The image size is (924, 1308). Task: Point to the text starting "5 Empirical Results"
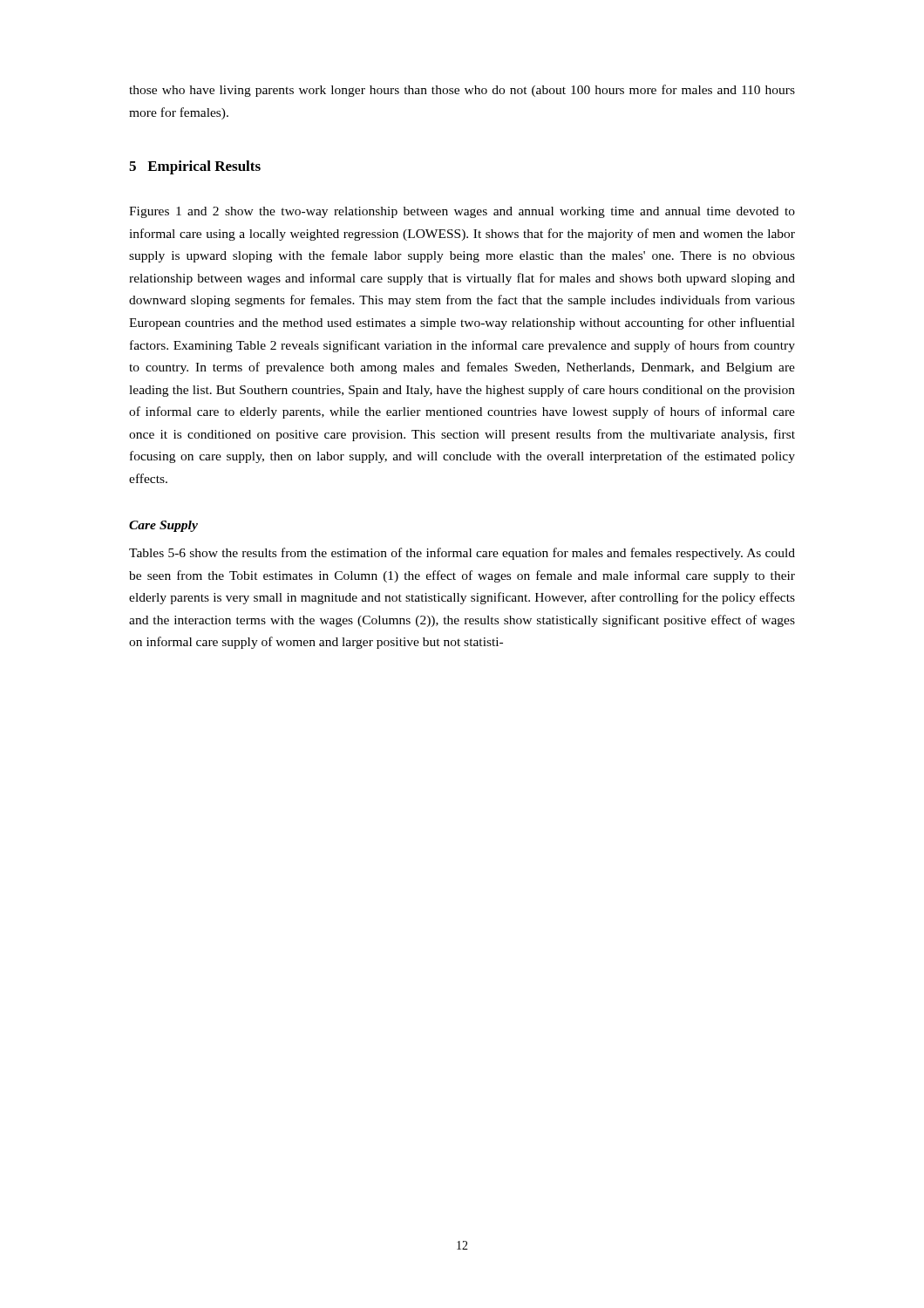click(x=195, y=166)
